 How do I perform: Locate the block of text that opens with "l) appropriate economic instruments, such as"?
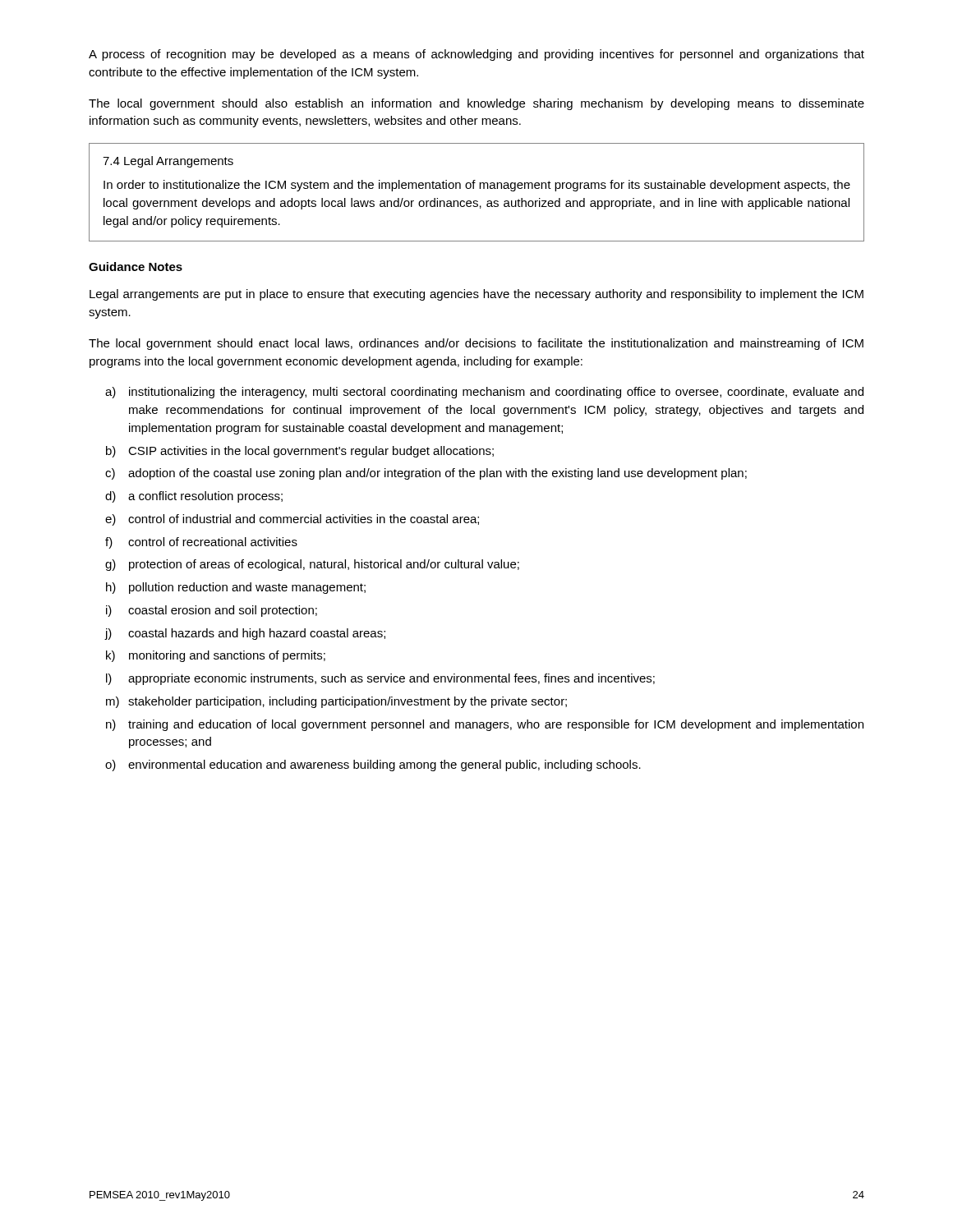pyautogui.click(x=485, y=678)
